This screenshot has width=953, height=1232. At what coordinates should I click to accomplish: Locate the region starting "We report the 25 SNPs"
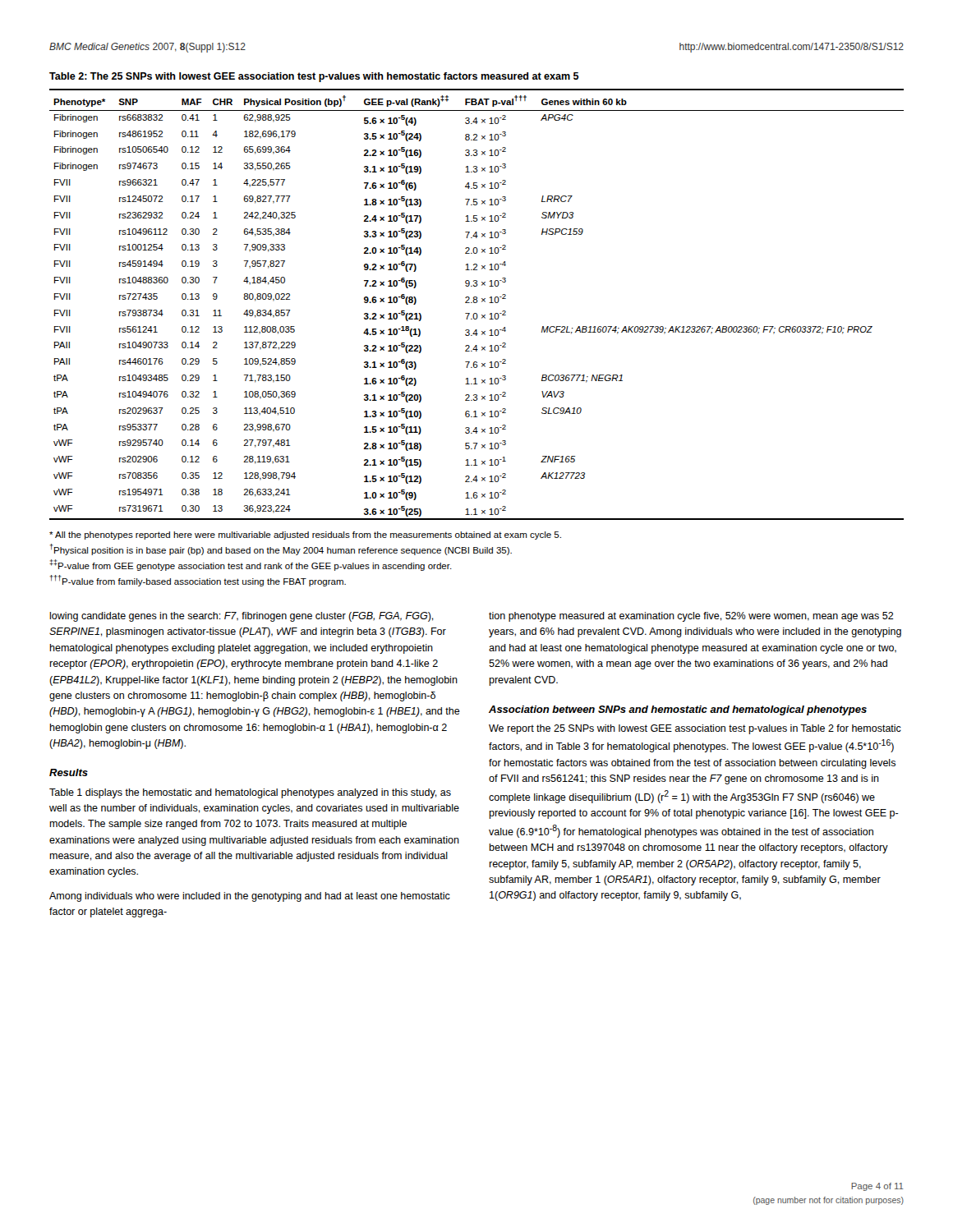click(696, 813)
